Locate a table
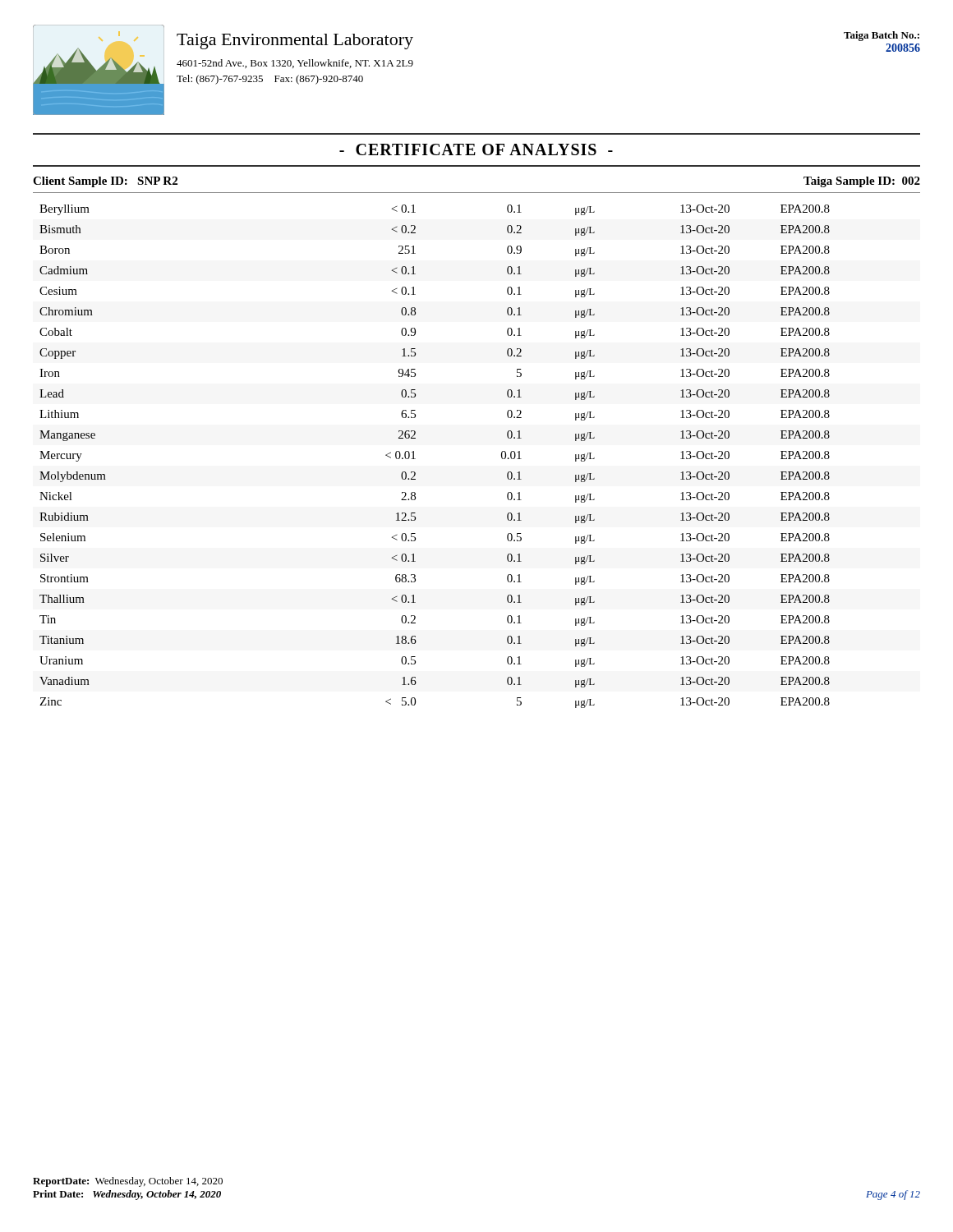The height and width of the screenshot is (1232, 953). pos(476,455)
